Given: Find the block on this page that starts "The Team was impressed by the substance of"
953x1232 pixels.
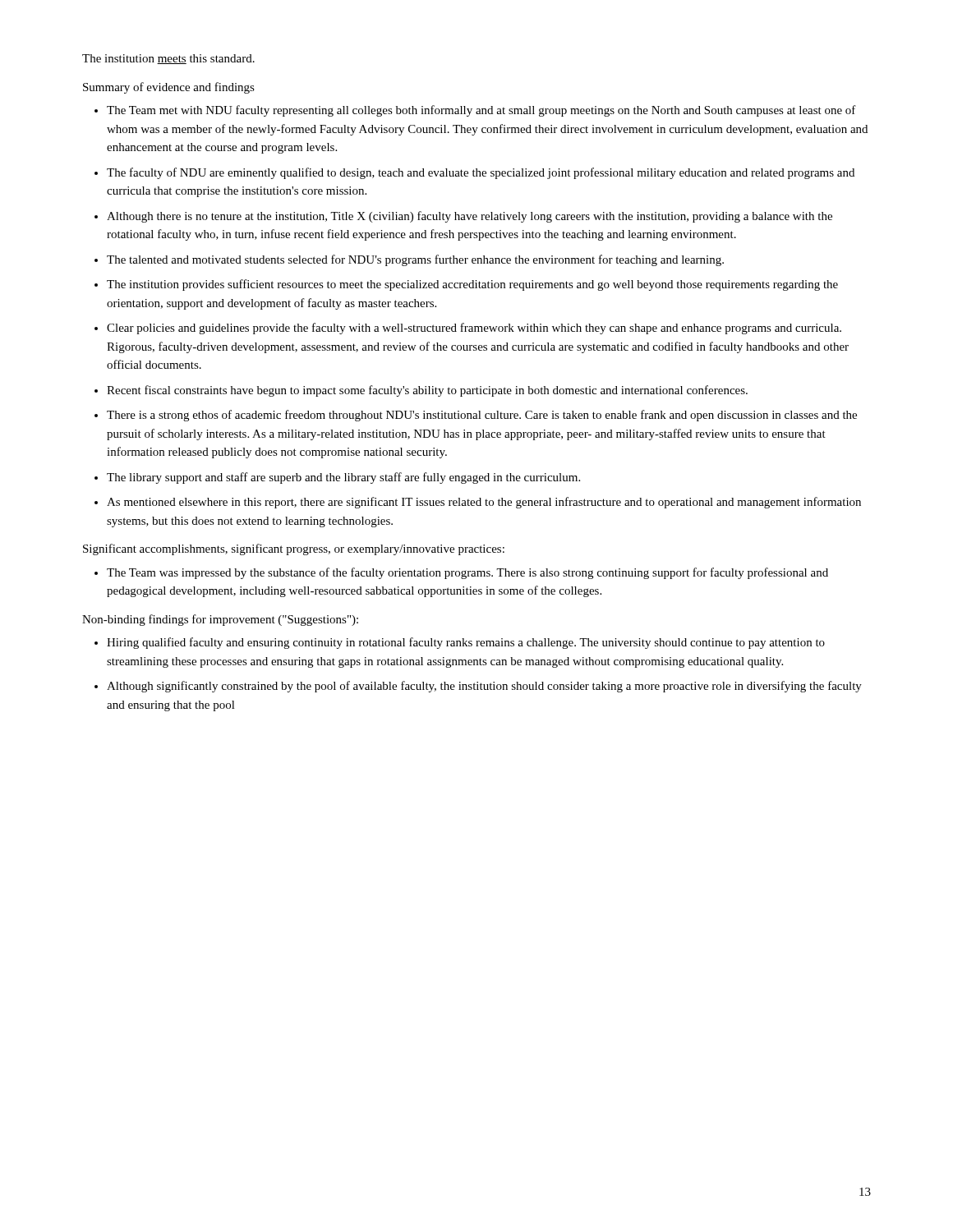Looking at the screenshot, I should point(468,581).
